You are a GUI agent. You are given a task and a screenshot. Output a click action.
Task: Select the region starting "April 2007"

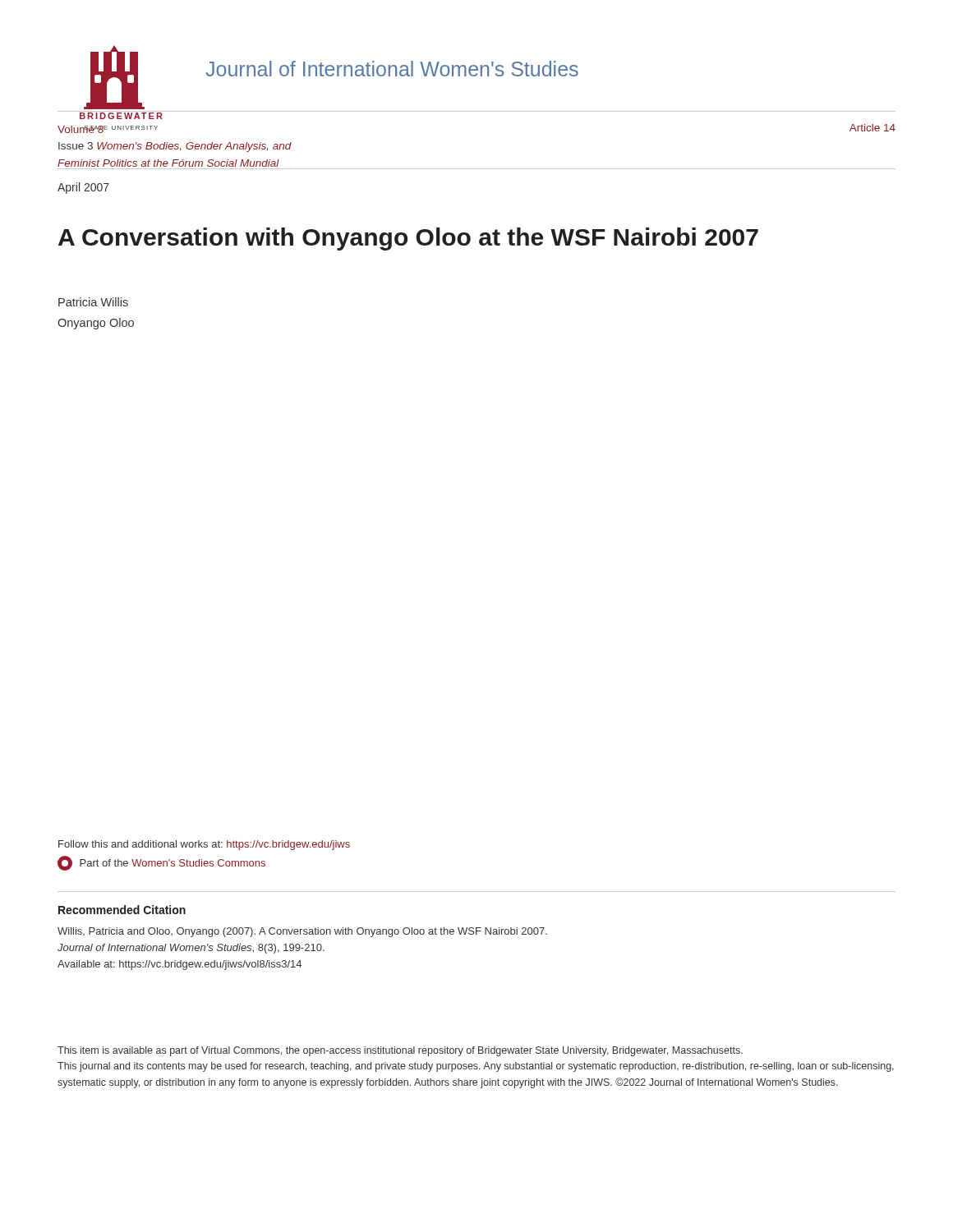[83, 187]
